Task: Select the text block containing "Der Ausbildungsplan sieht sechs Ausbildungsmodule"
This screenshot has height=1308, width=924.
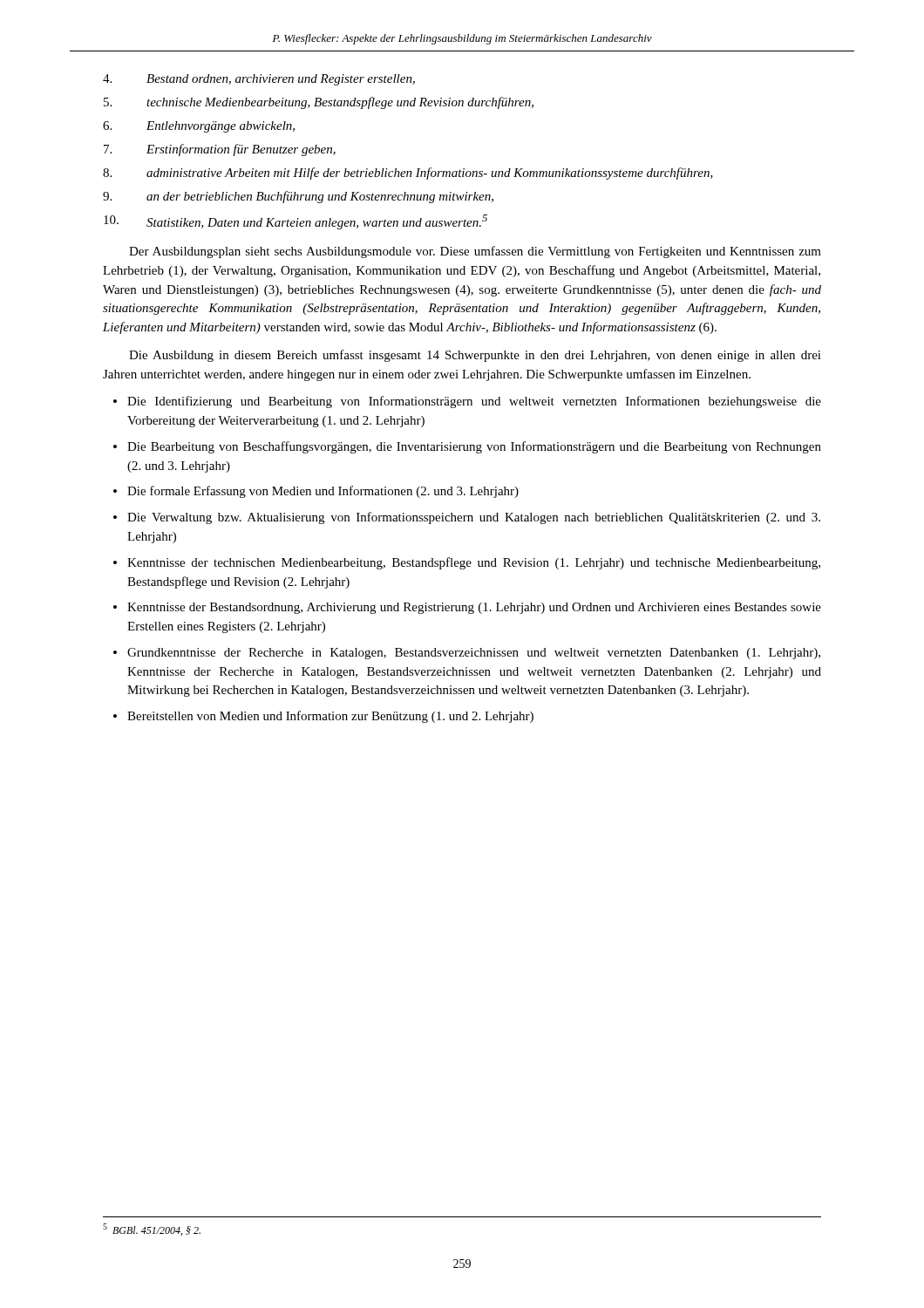Action: [462, 289]
